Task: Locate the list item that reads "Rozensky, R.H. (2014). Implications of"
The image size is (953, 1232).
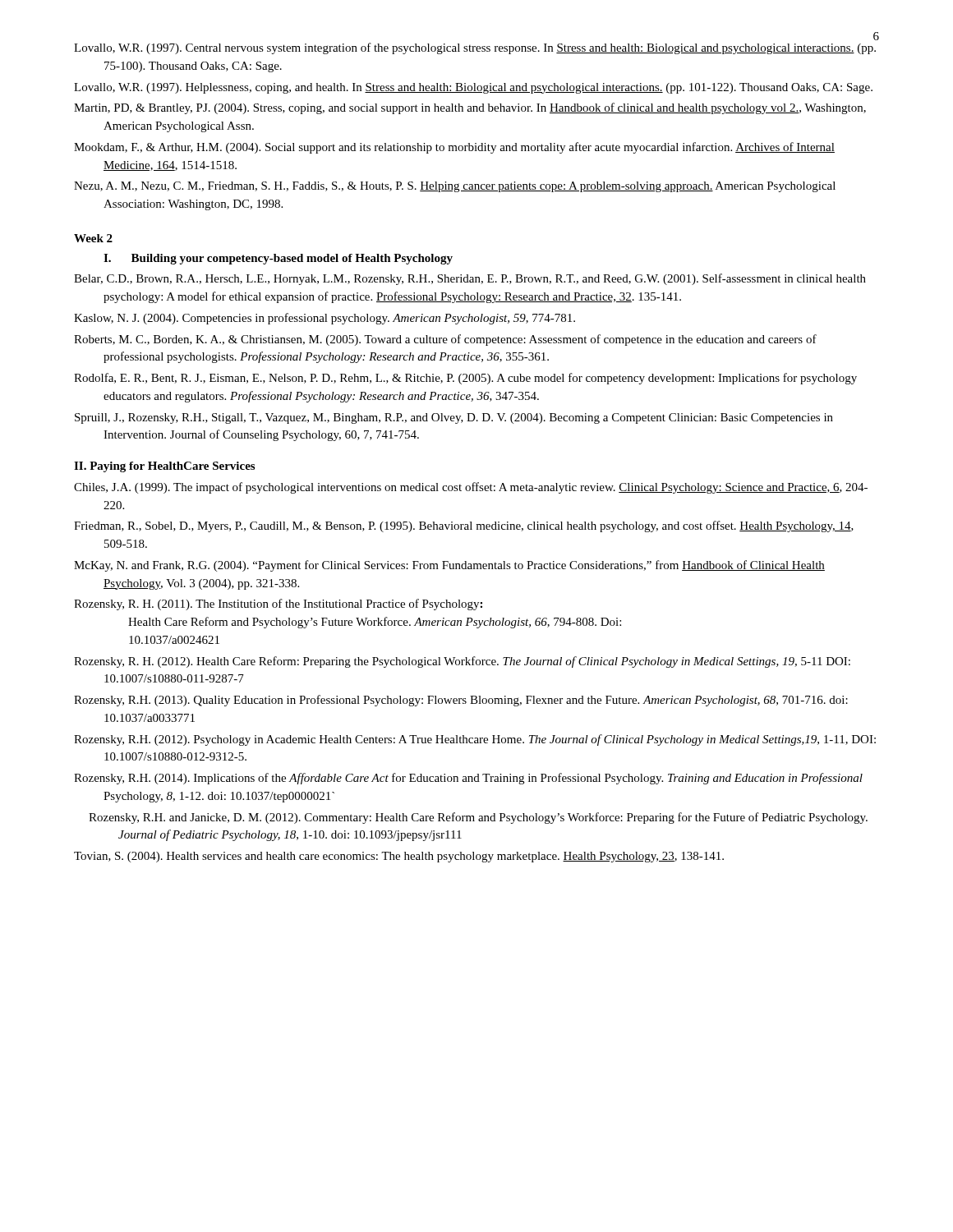Action: click(468, 787)
